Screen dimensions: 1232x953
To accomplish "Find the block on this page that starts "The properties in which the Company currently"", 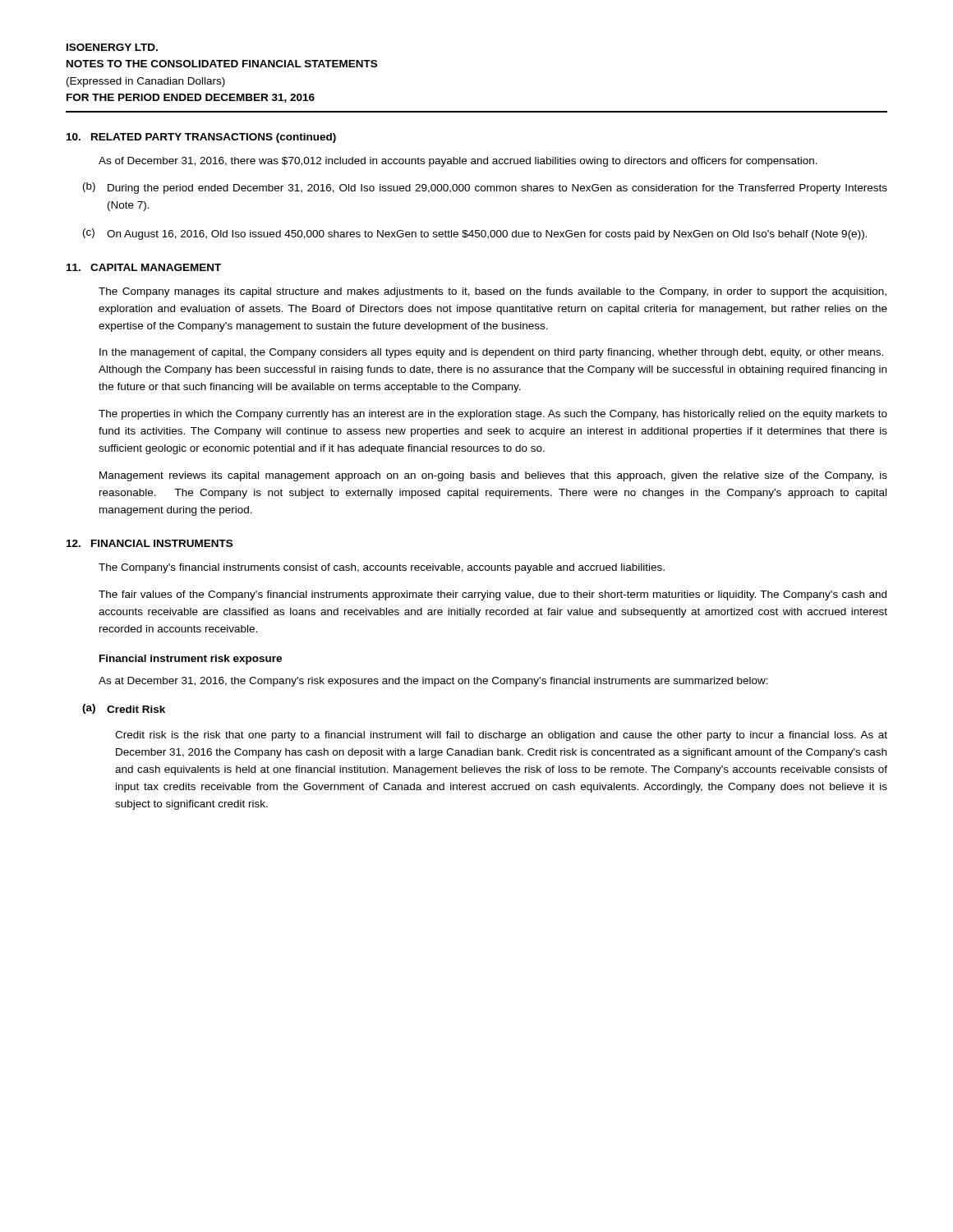I will coord(493,431).
